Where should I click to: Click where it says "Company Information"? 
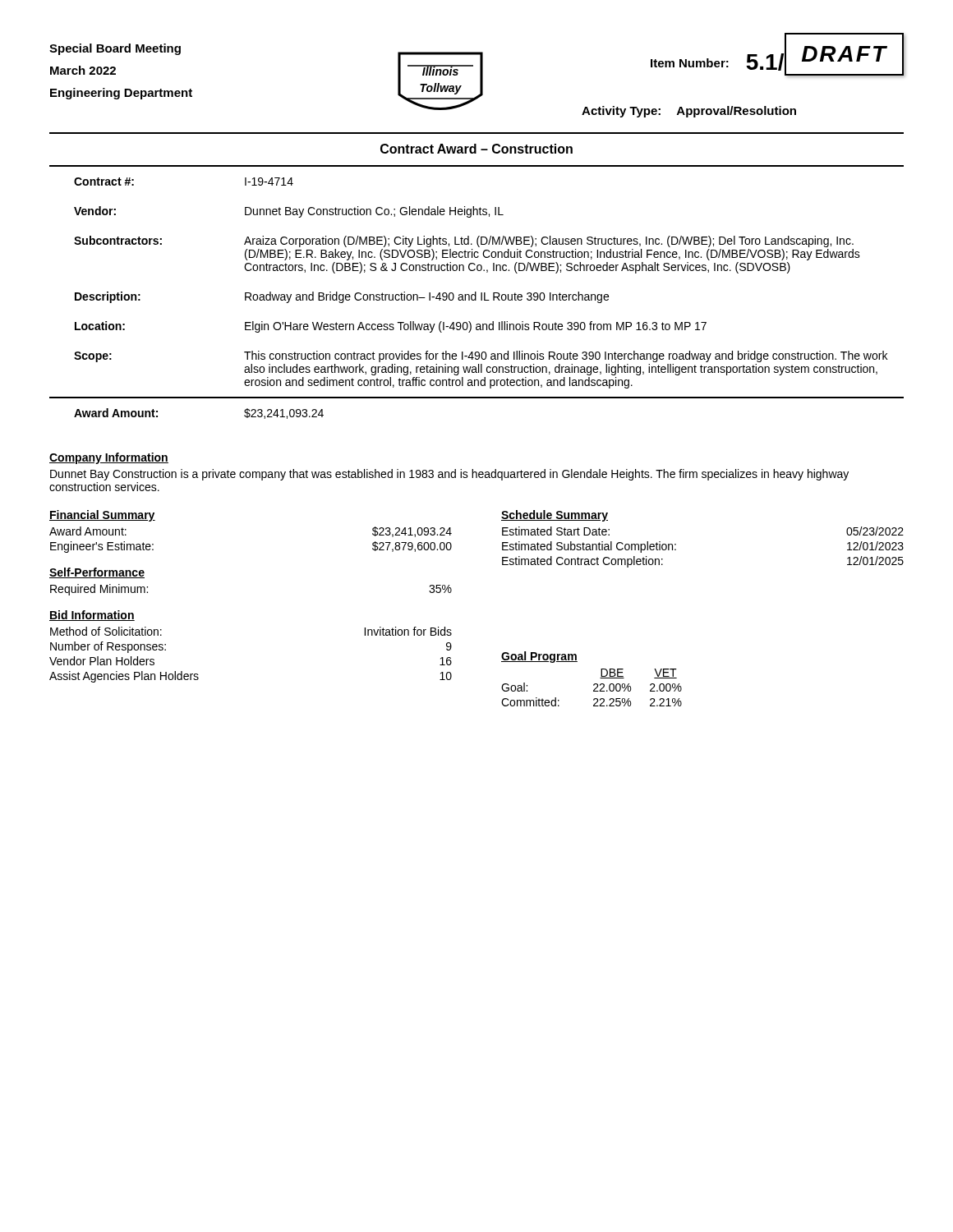point(109,458)
